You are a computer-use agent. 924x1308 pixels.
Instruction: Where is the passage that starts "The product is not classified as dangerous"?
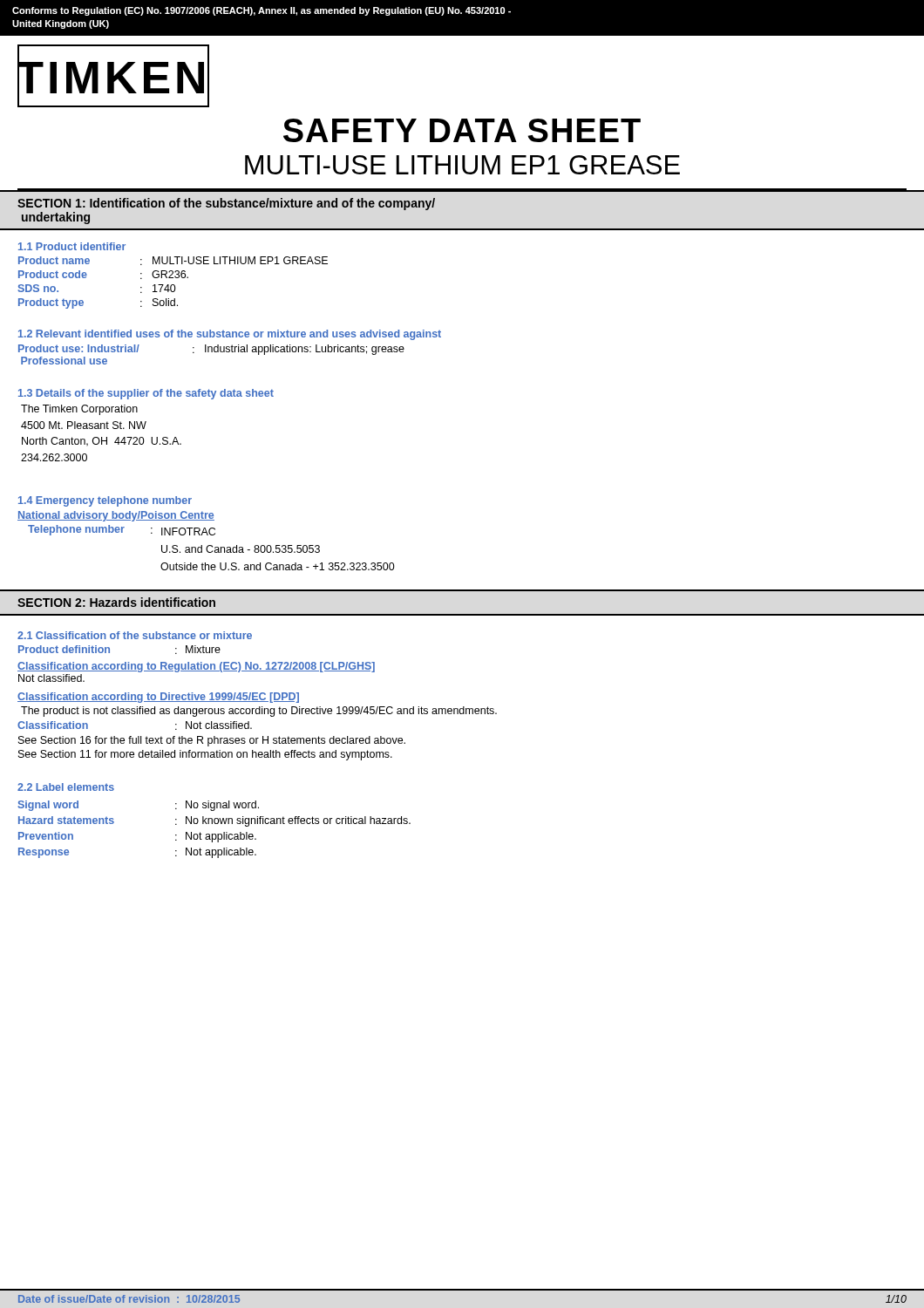pyautogui.click(x=259, y=711)
